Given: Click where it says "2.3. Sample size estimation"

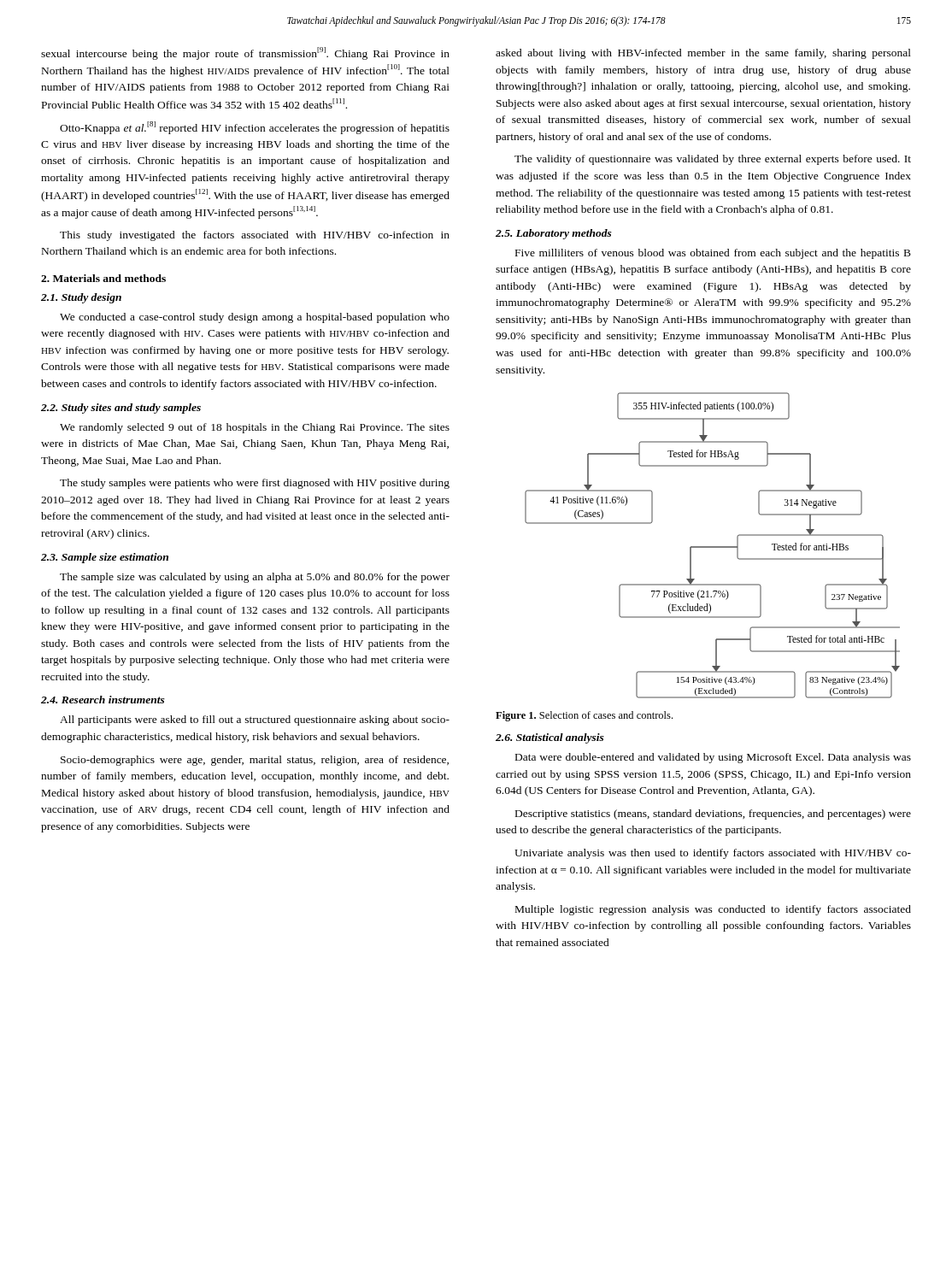Looking at the screenshot, I should pyautogui.click(x=105, y=556).
